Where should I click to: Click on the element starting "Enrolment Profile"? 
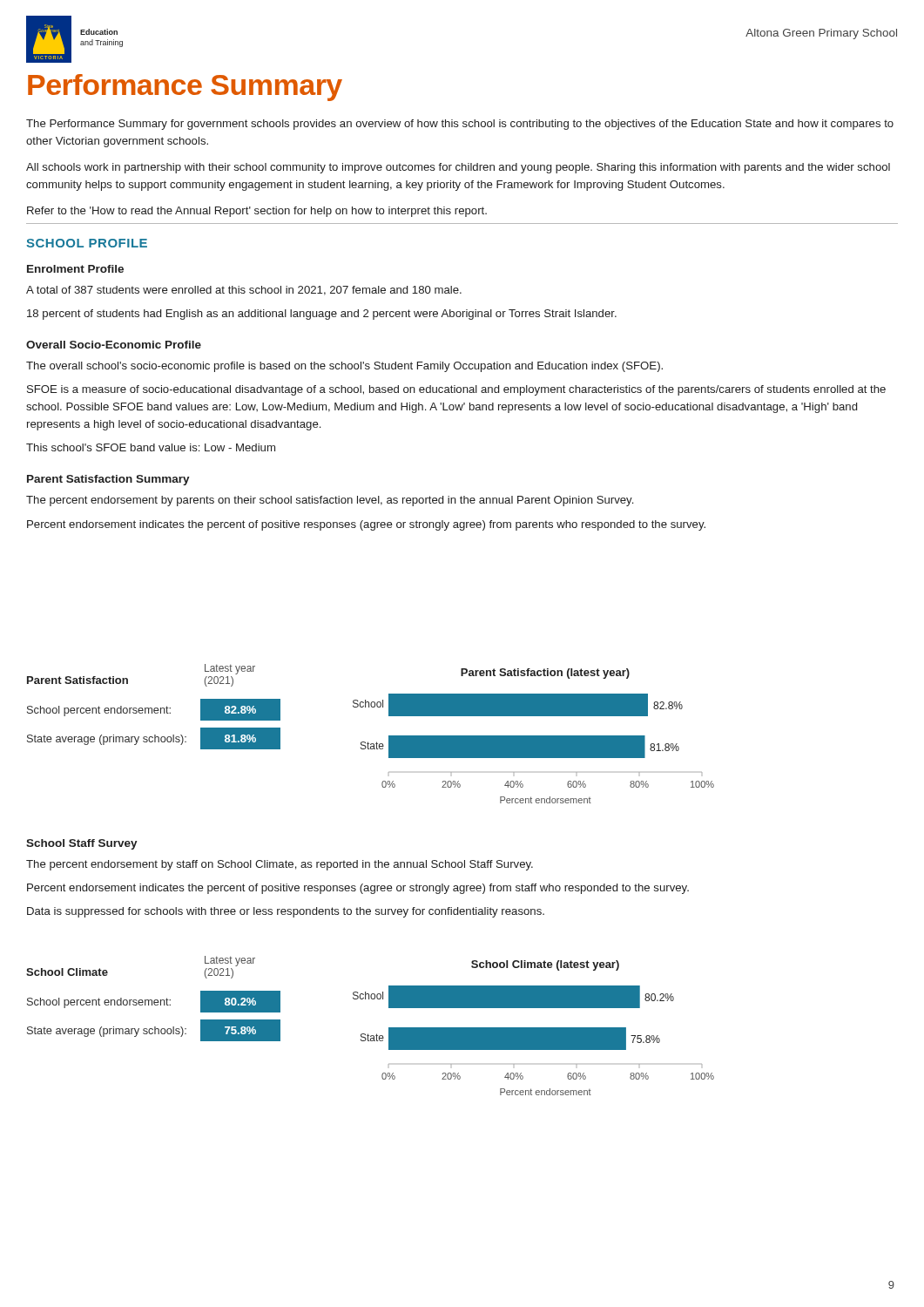(x=75, y=269)
